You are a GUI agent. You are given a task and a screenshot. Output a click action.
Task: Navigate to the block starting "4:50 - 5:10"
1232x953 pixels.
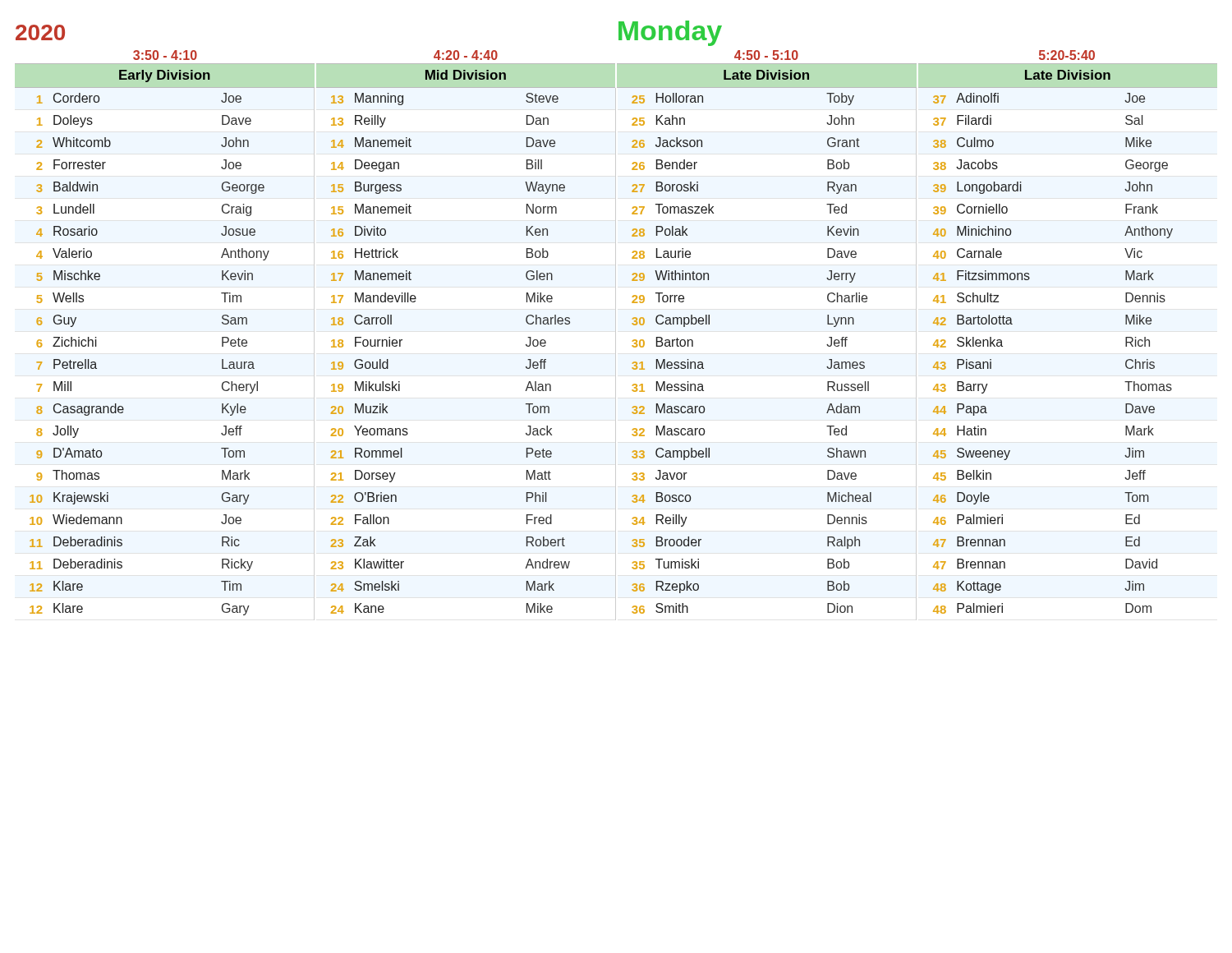coord(766,55)
